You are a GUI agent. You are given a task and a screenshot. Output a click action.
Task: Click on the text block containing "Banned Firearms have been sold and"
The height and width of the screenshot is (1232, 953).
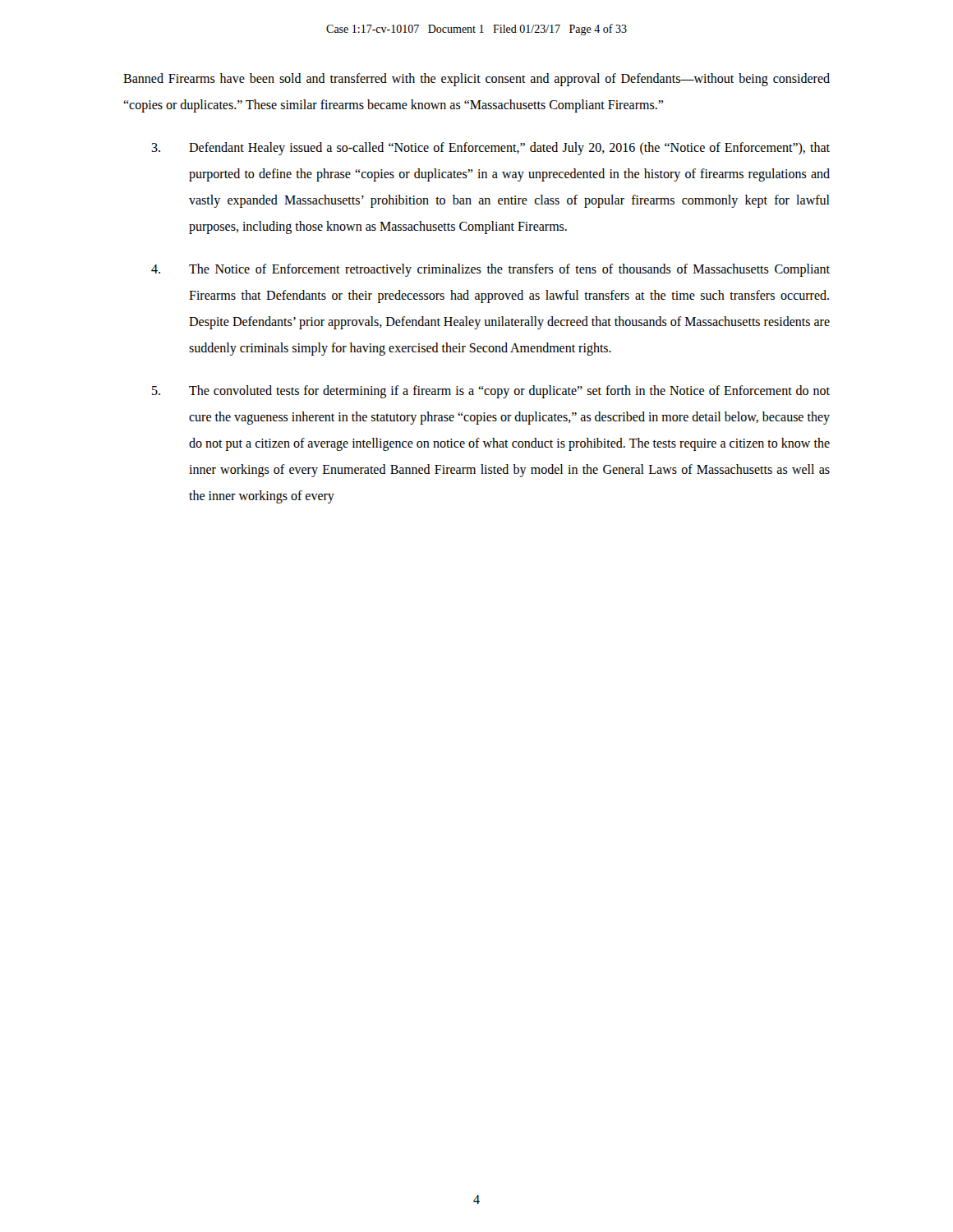[x=476, y=92]
